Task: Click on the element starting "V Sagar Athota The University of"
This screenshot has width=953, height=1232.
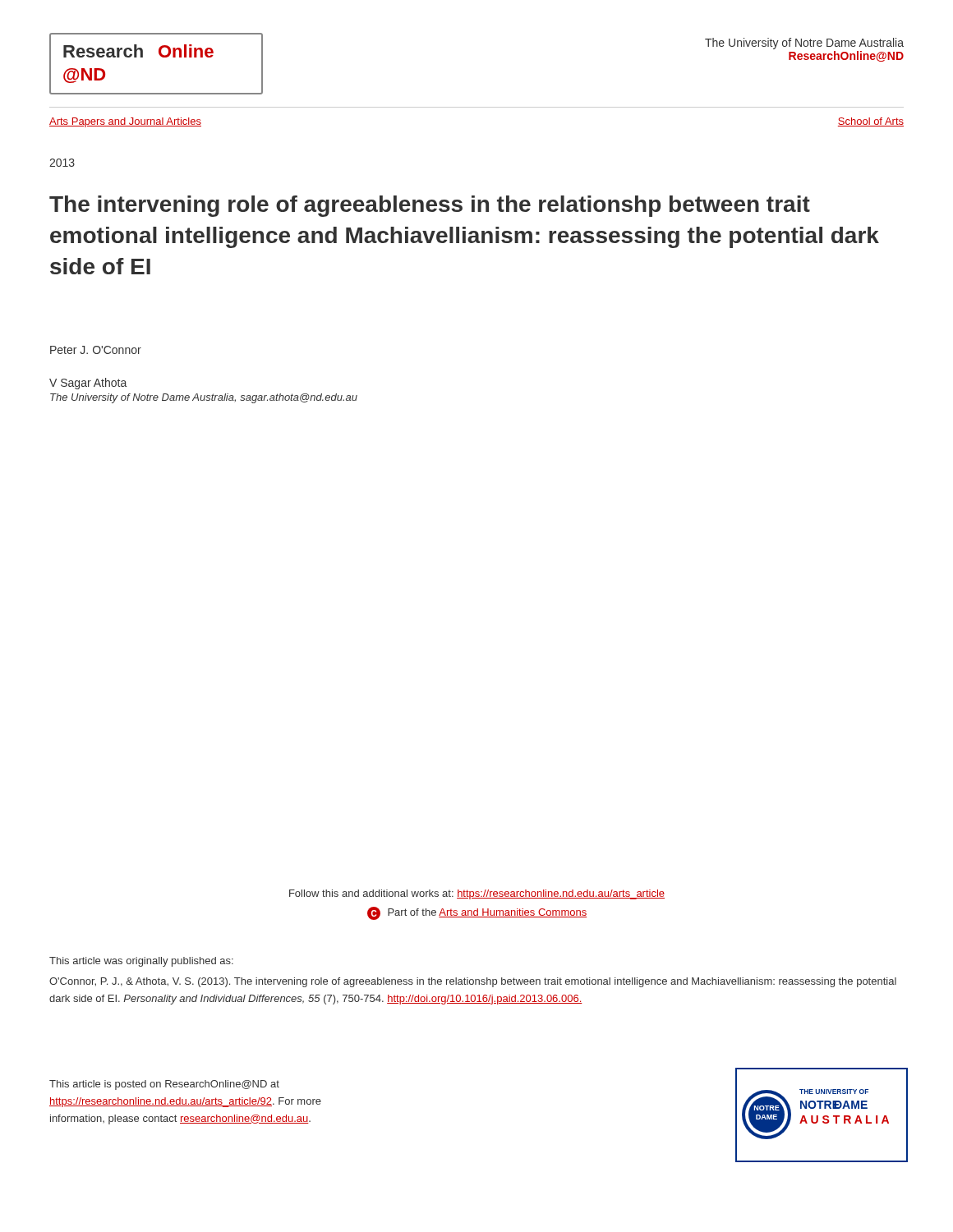Action: pos(203,390)
